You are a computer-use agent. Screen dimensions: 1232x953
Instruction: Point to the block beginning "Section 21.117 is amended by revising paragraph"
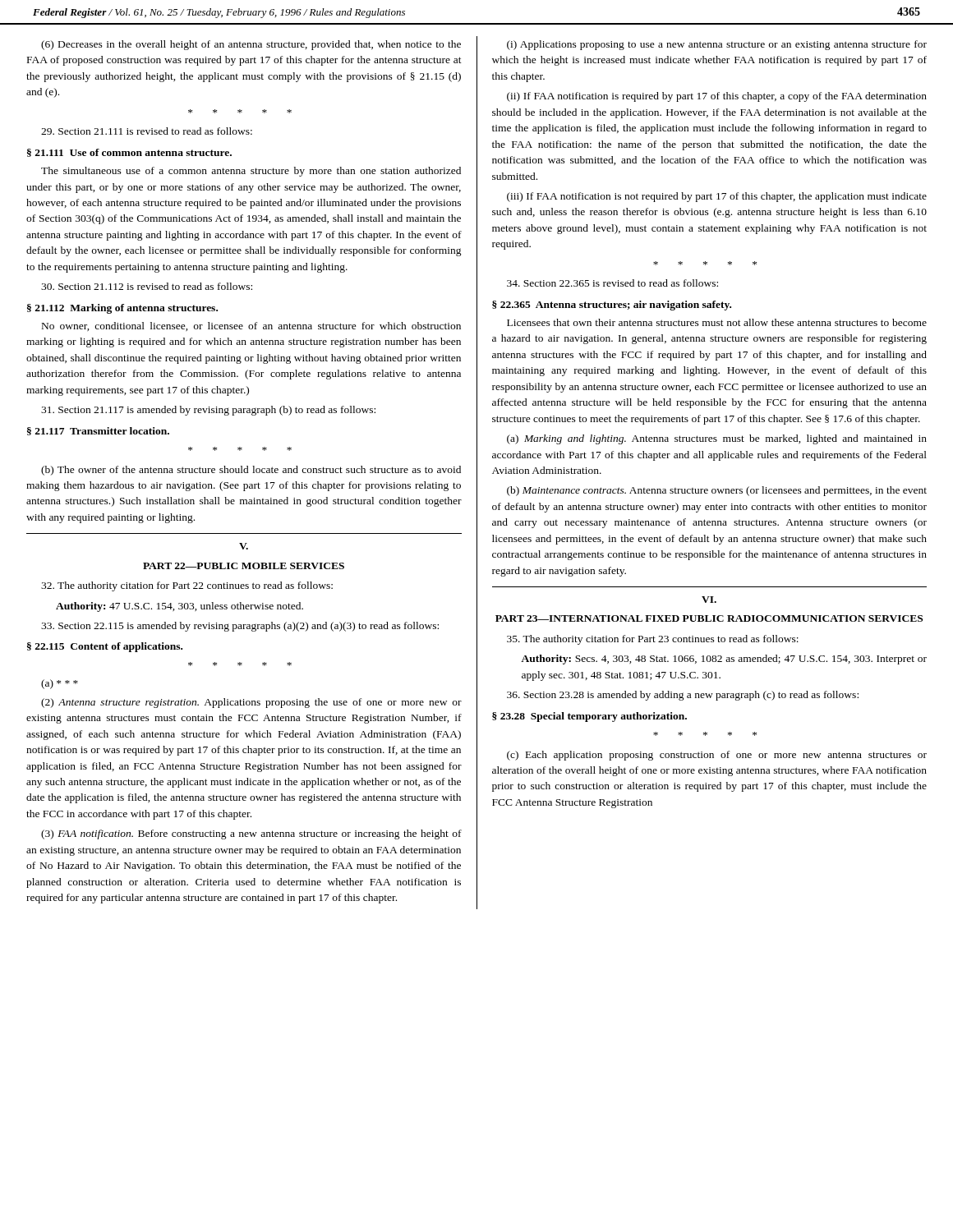click(209, 410)
